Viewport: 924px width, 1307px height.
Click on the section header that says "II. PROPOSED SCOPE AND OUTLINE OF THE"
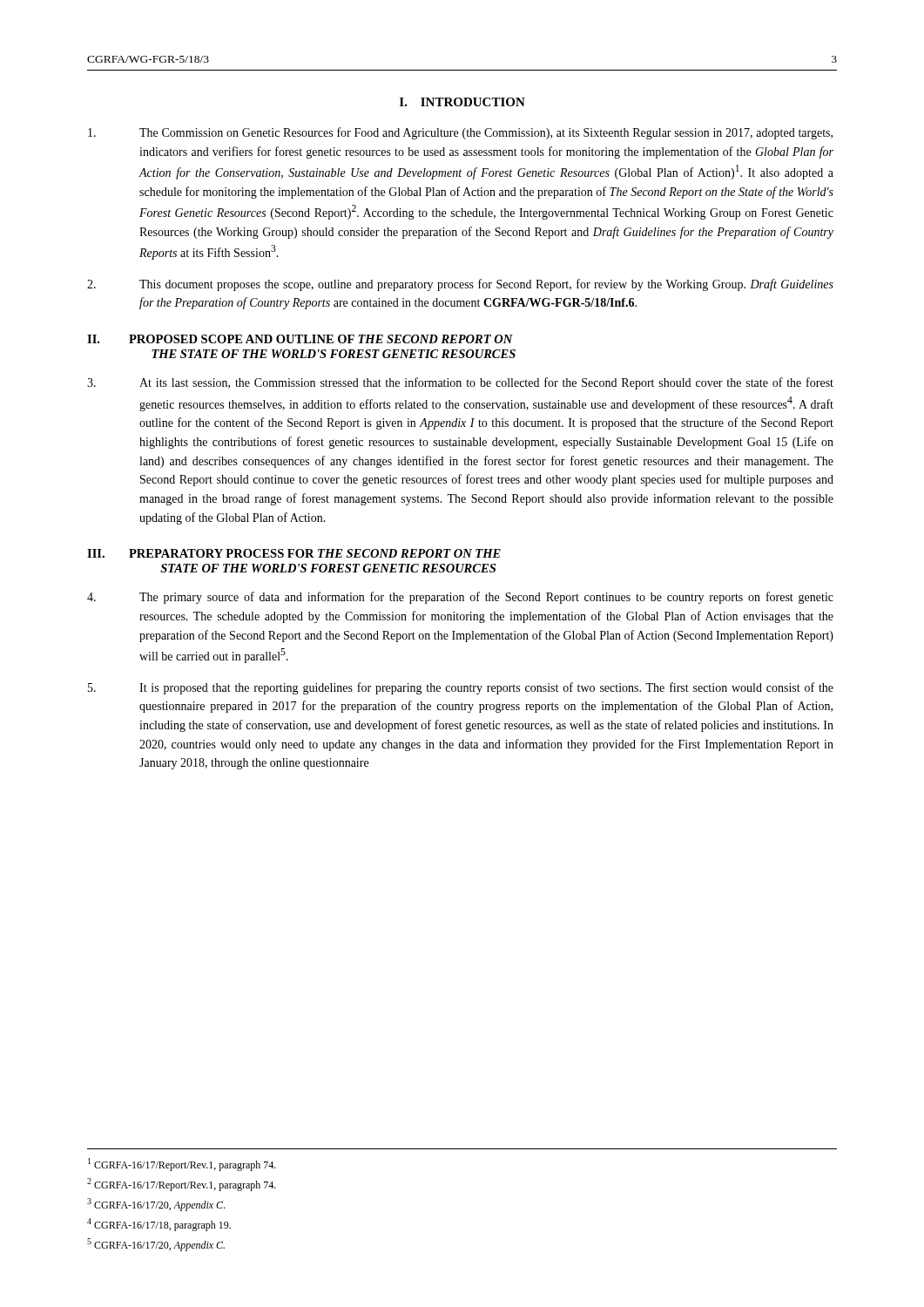tap(301, 347)
